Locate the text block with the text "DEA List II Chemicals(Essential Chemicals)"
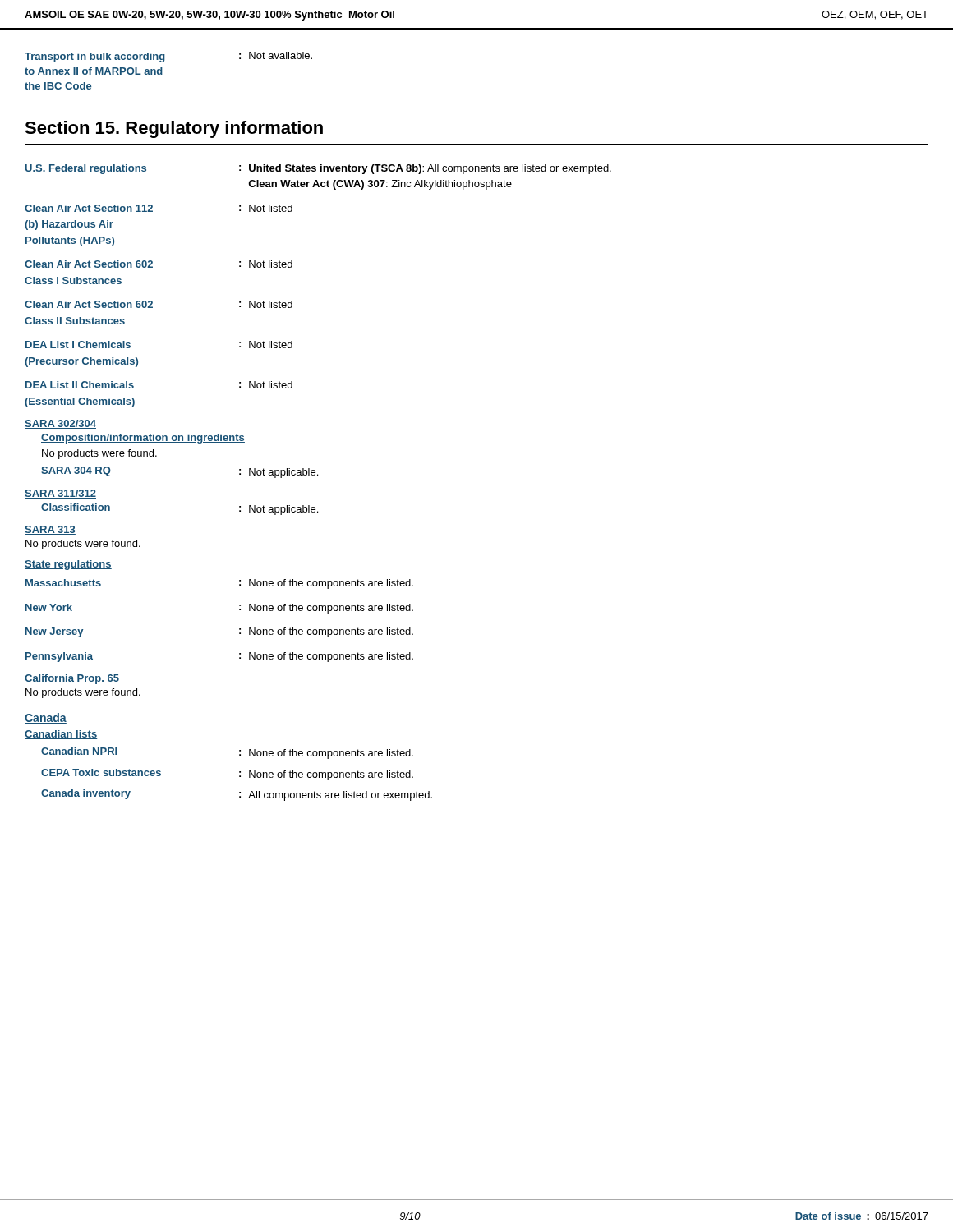 [x=76, y=385]
